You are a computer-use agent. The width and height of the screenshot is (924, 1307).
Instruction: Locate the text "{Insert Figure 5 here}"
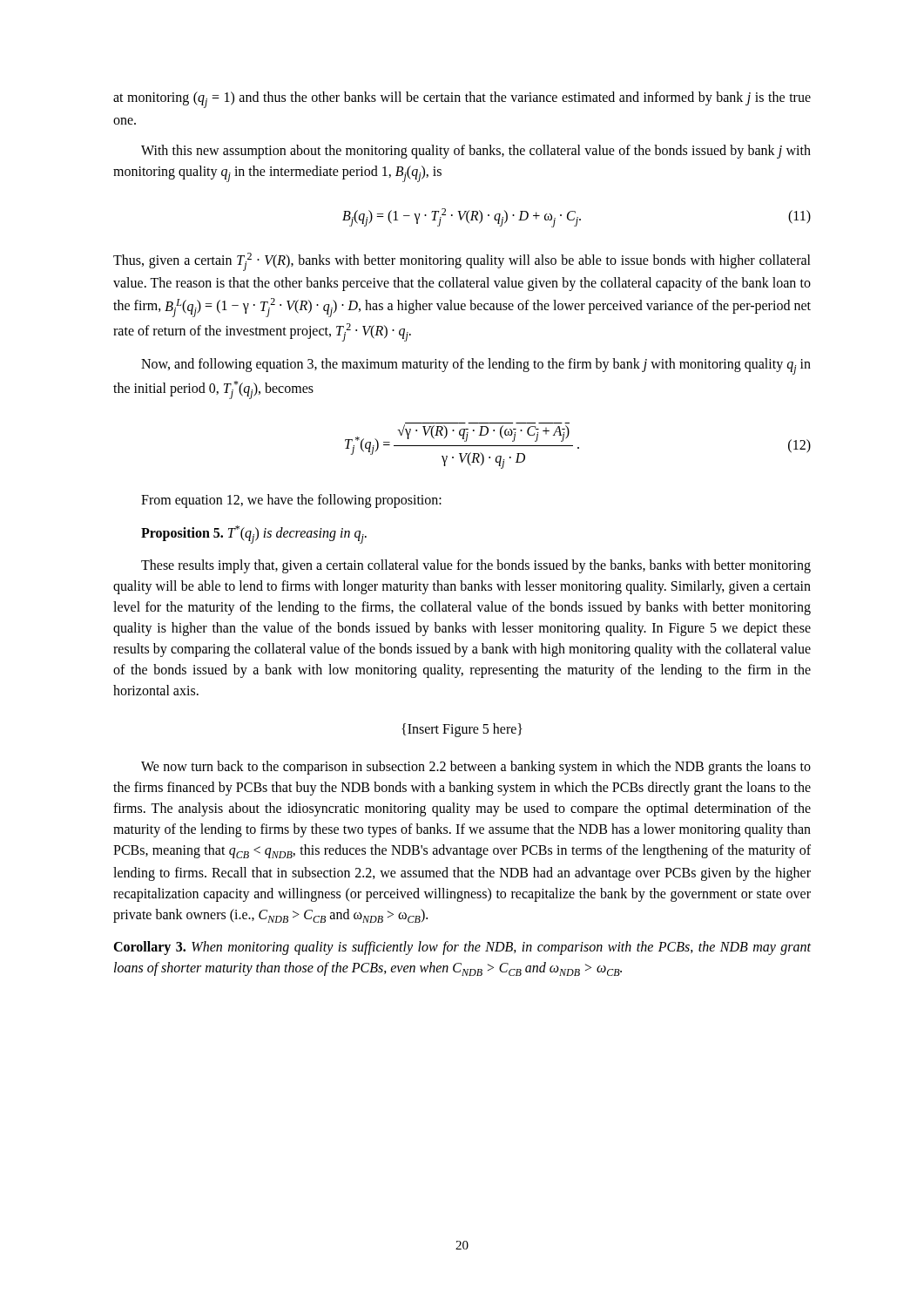pyautogui.click(x=462, y=728)
